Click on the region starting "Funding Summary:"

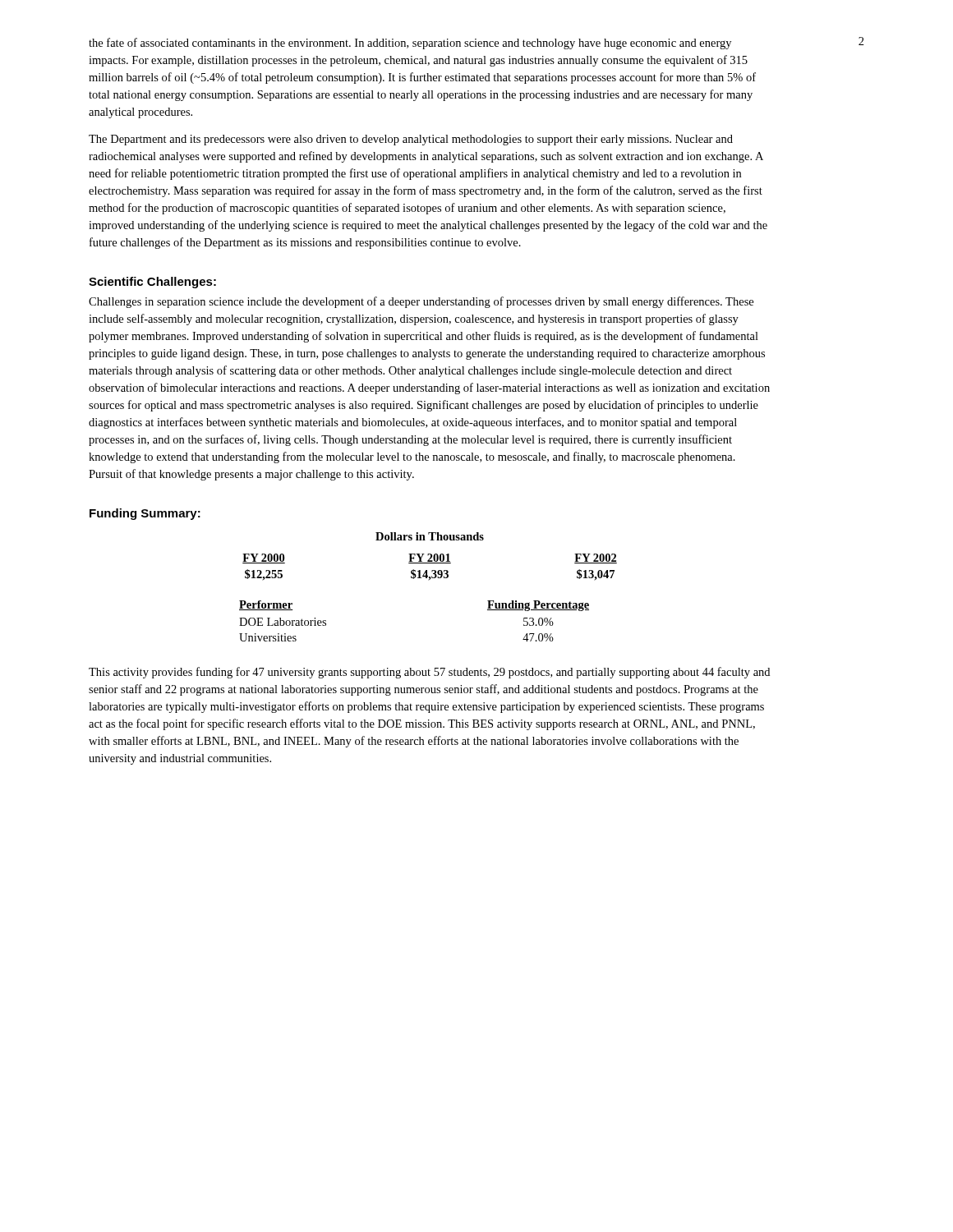(x=145, y=513)
